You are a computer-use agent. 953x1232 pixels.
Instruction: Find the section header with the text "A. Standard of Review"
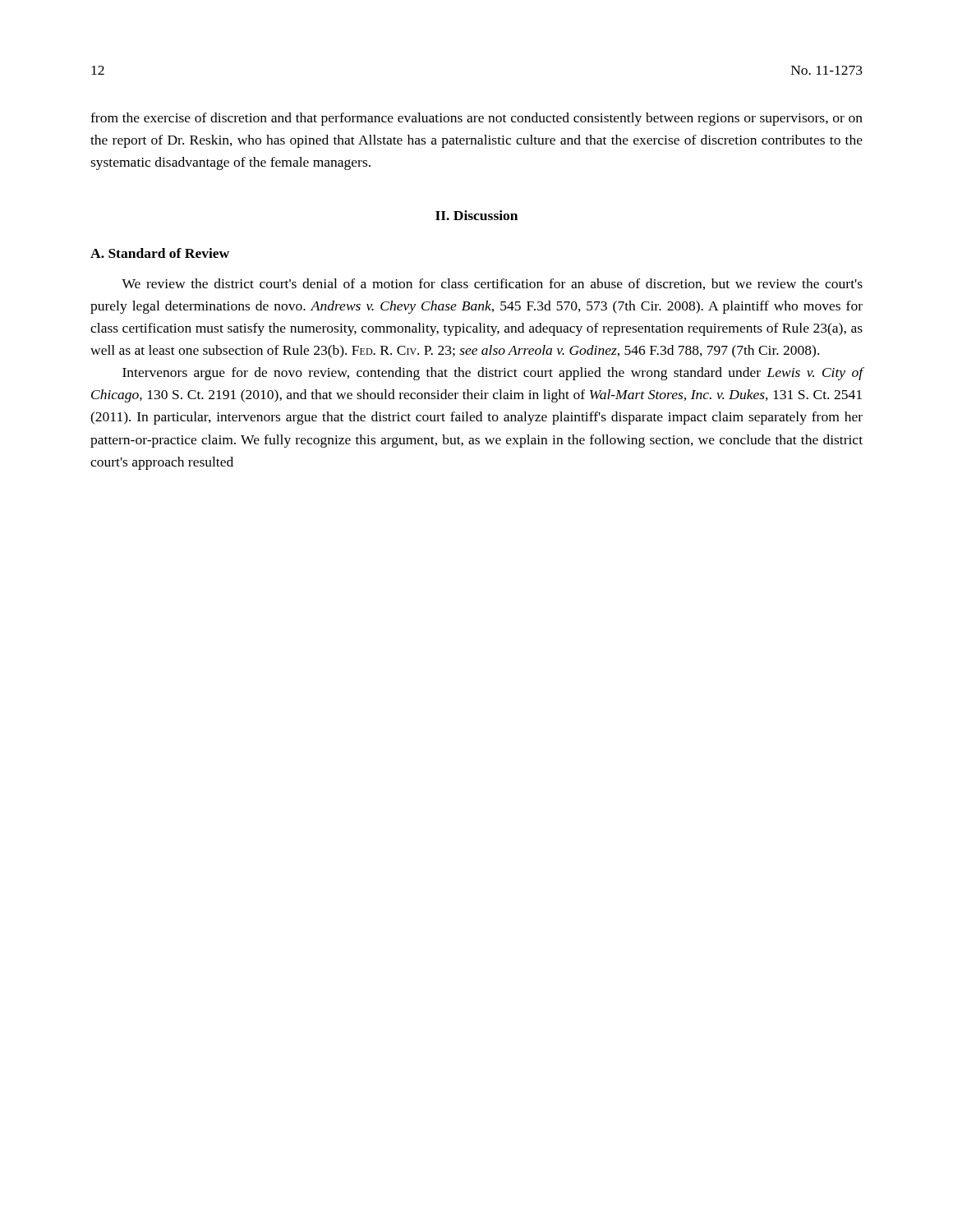pyautogui.click(x=160, y=253)
